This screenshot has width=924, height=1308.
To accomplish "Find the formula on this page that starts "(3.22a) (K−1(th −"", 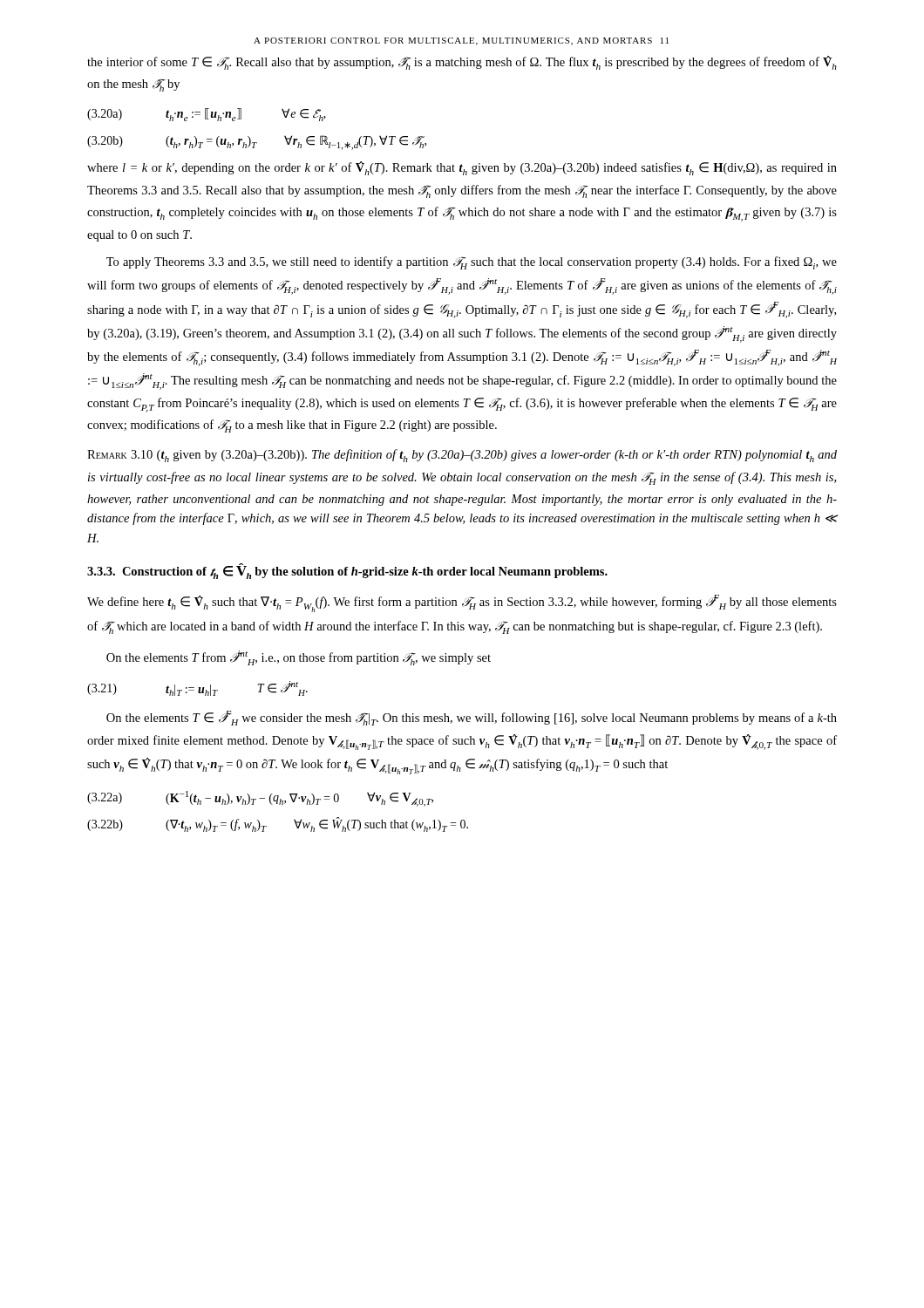I will (x=260, y=799).
